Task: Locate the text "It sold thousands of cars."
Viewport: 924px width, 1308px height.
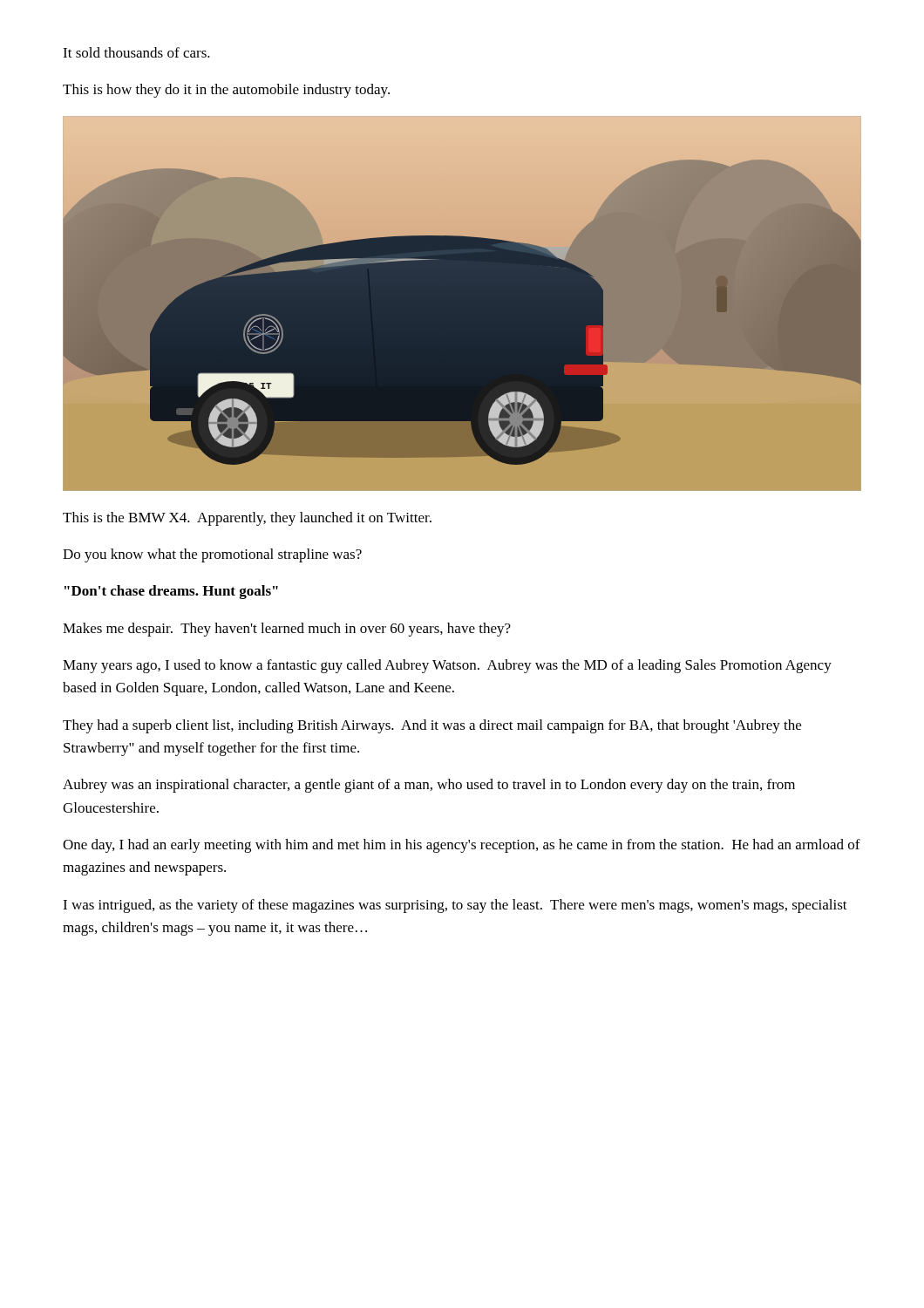Action: [x=137, y=53]
